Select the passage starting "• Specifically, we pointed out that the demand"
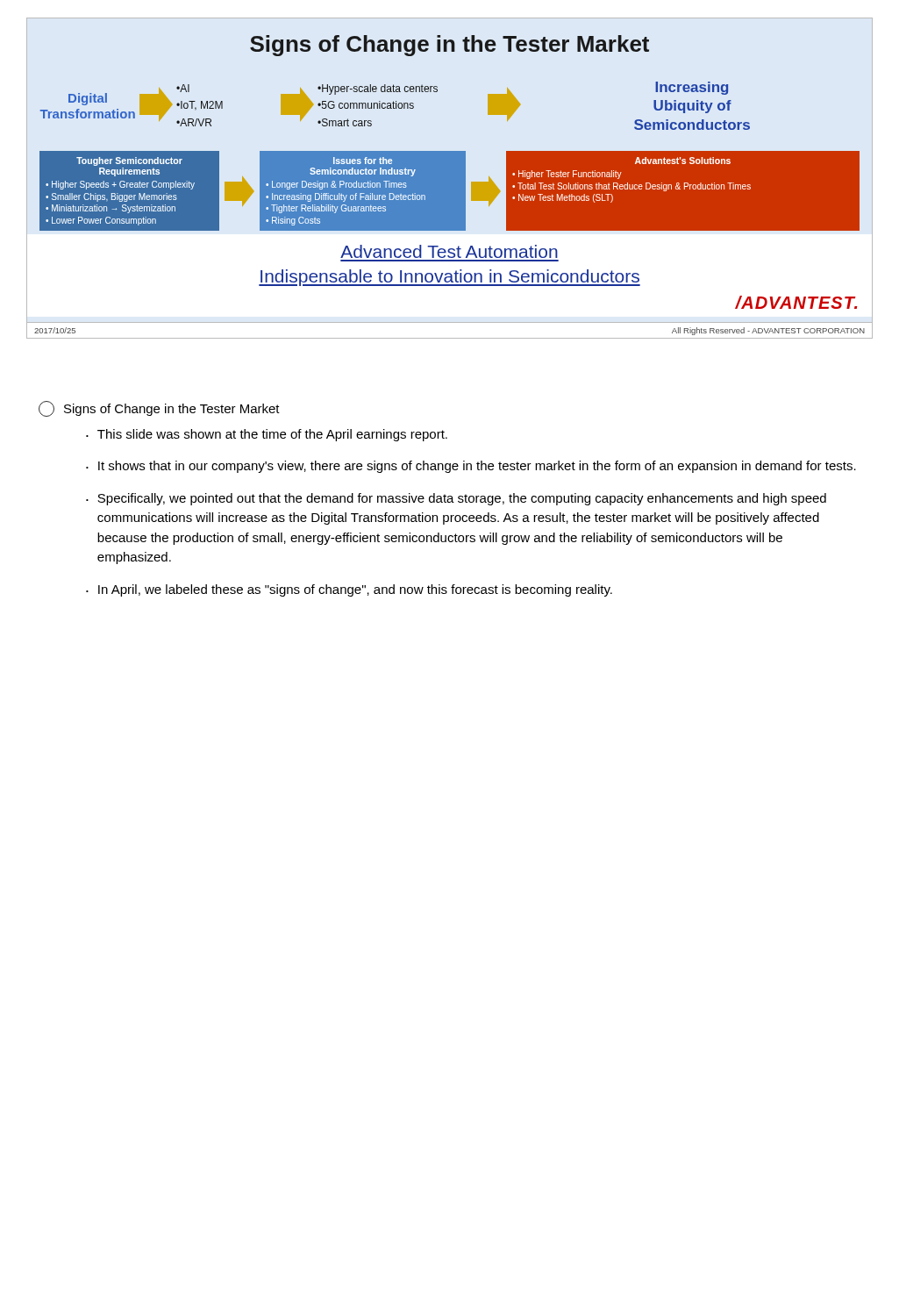 [473, 528]
